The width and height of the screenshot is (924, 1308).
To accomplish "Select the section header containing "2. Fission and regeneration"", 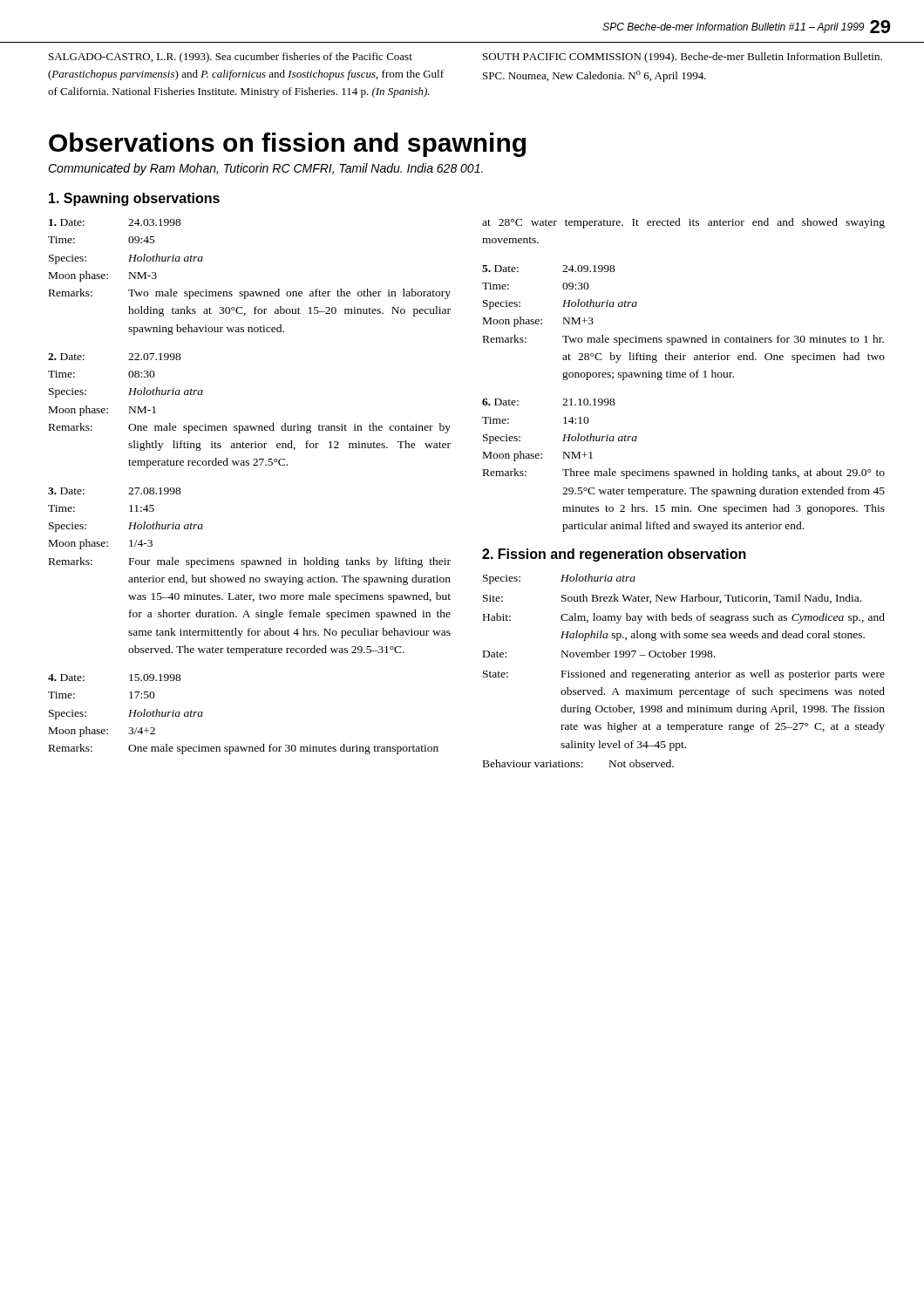I will click(614, 554).
